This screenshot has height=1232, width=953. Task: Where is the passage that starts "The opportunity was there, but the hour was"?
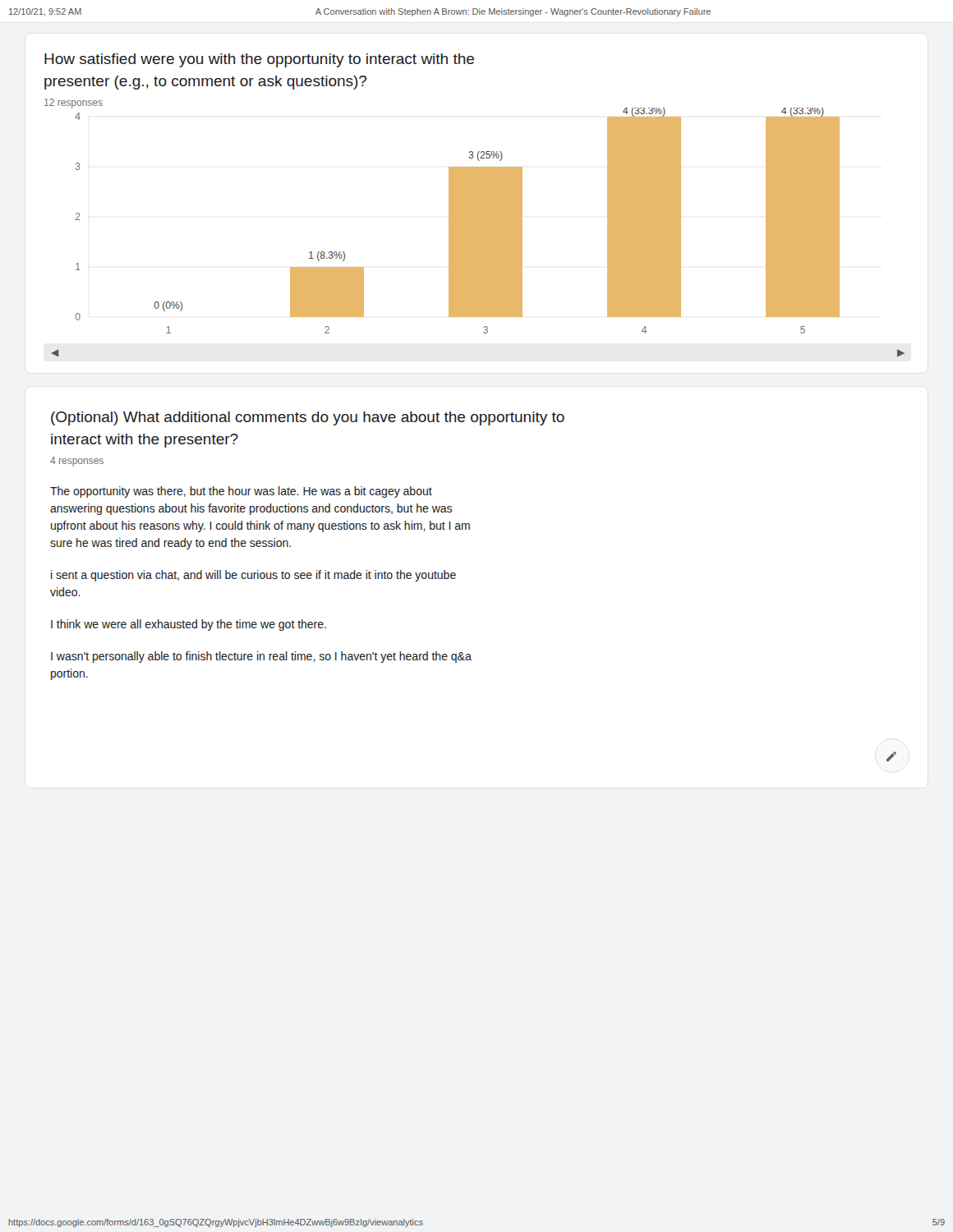(x=260, y=517)
